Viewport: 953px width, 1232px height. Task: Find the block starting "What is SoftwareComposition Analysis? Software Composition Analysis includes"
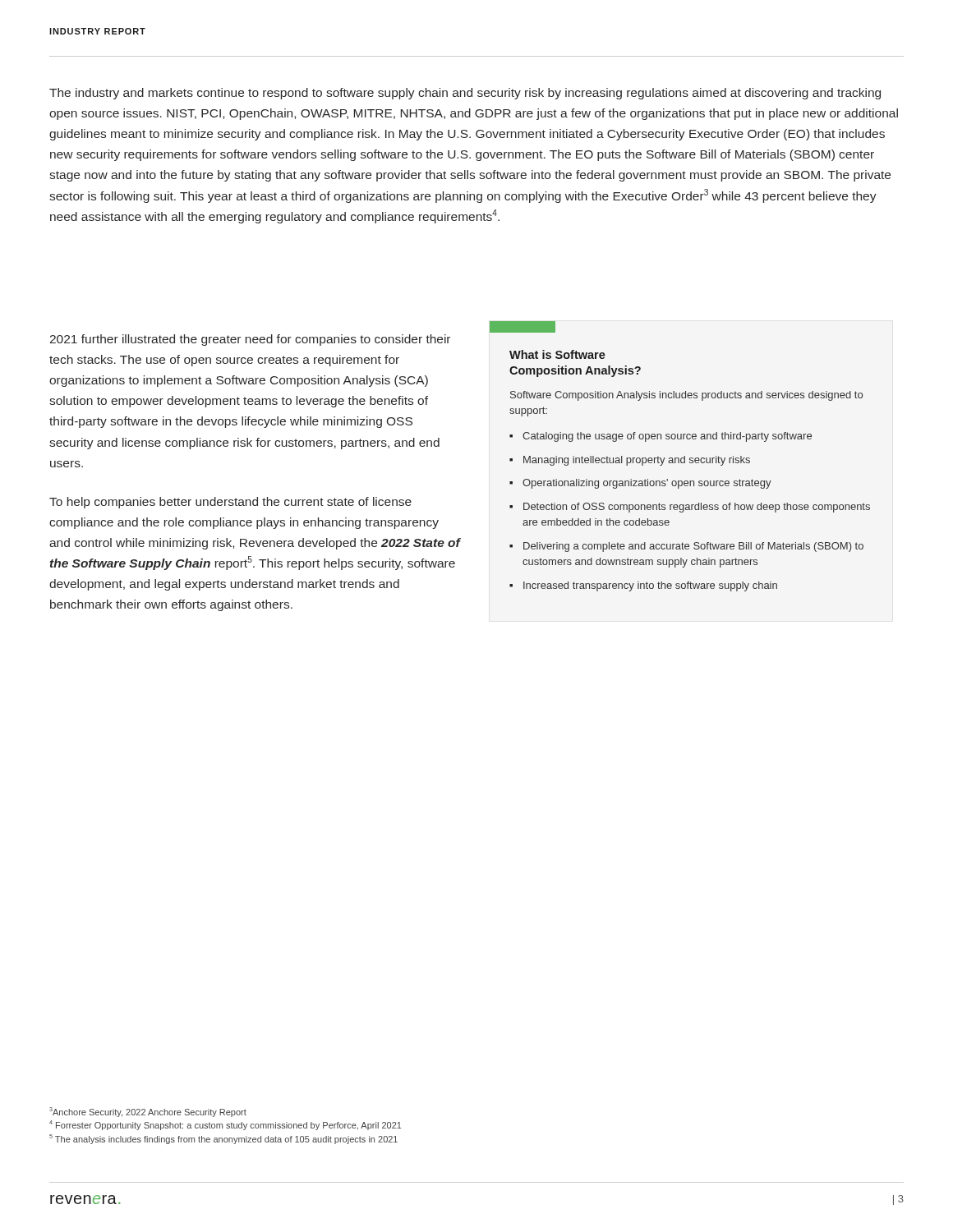pyautogui.click(x=691, y=471)
